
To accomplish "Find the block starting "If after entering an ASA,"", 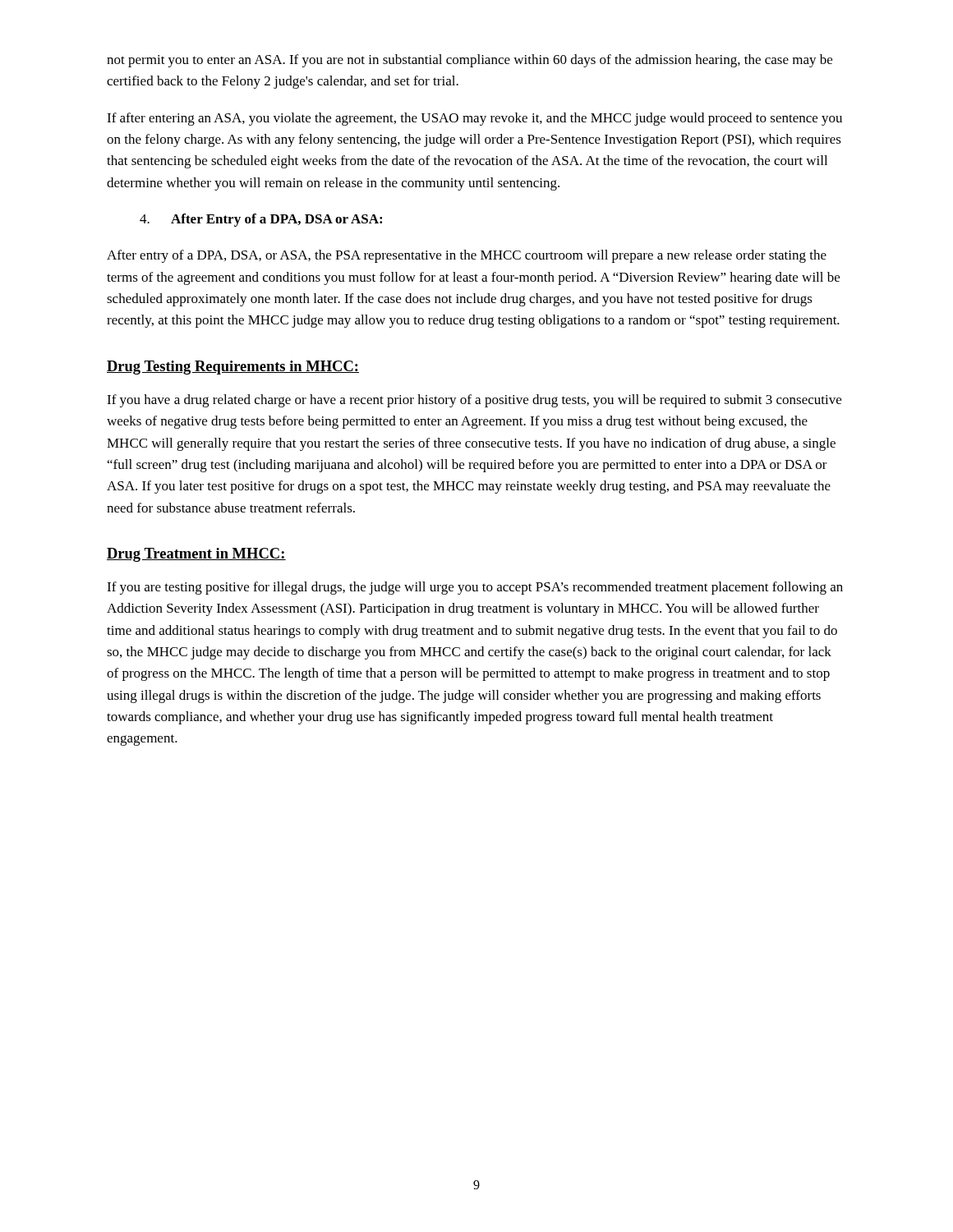I will (475, 150).
